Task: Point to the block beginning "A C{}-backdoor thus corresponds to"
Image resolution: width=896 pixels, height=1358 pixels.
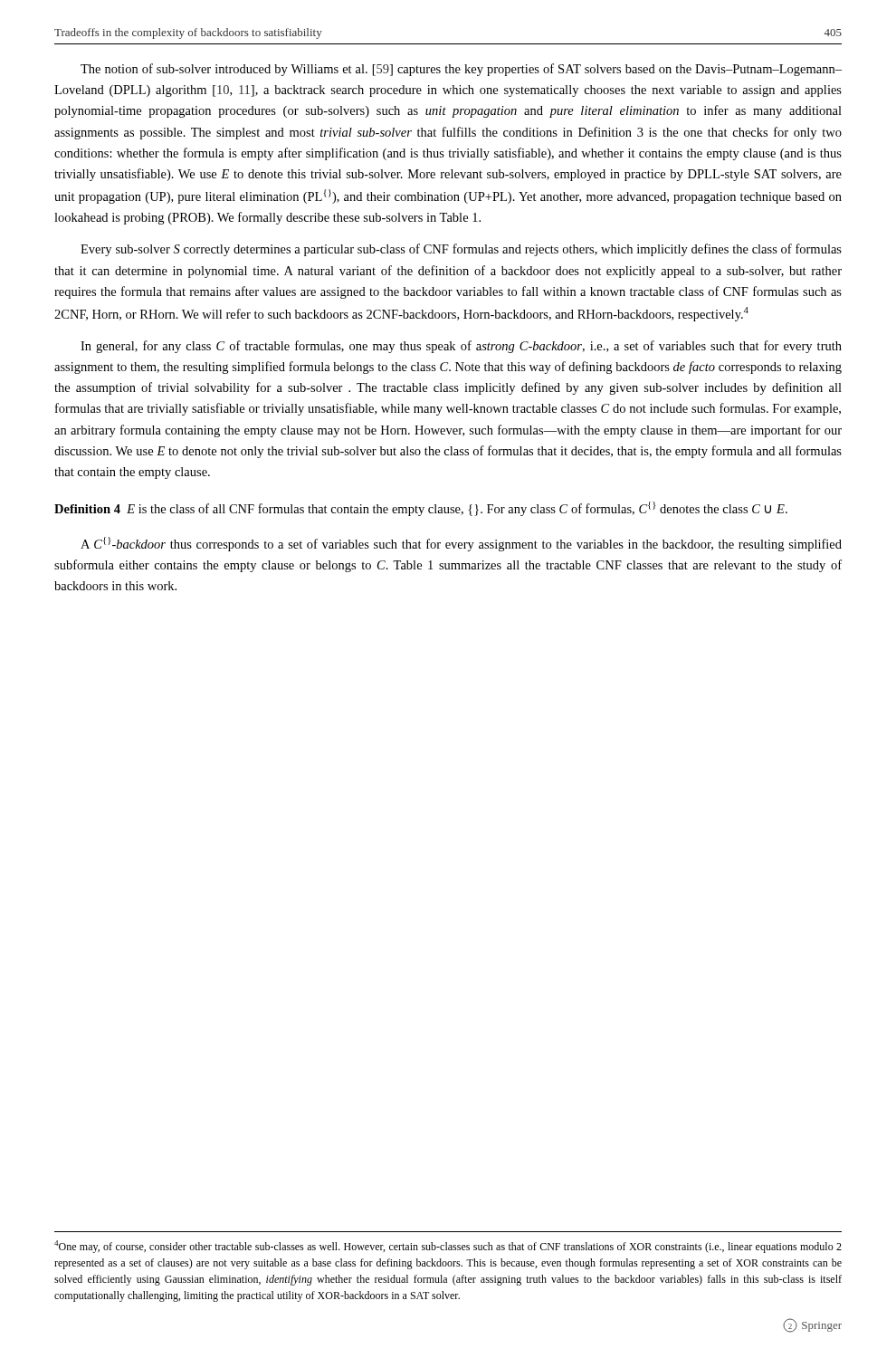Action: [448, 565]
